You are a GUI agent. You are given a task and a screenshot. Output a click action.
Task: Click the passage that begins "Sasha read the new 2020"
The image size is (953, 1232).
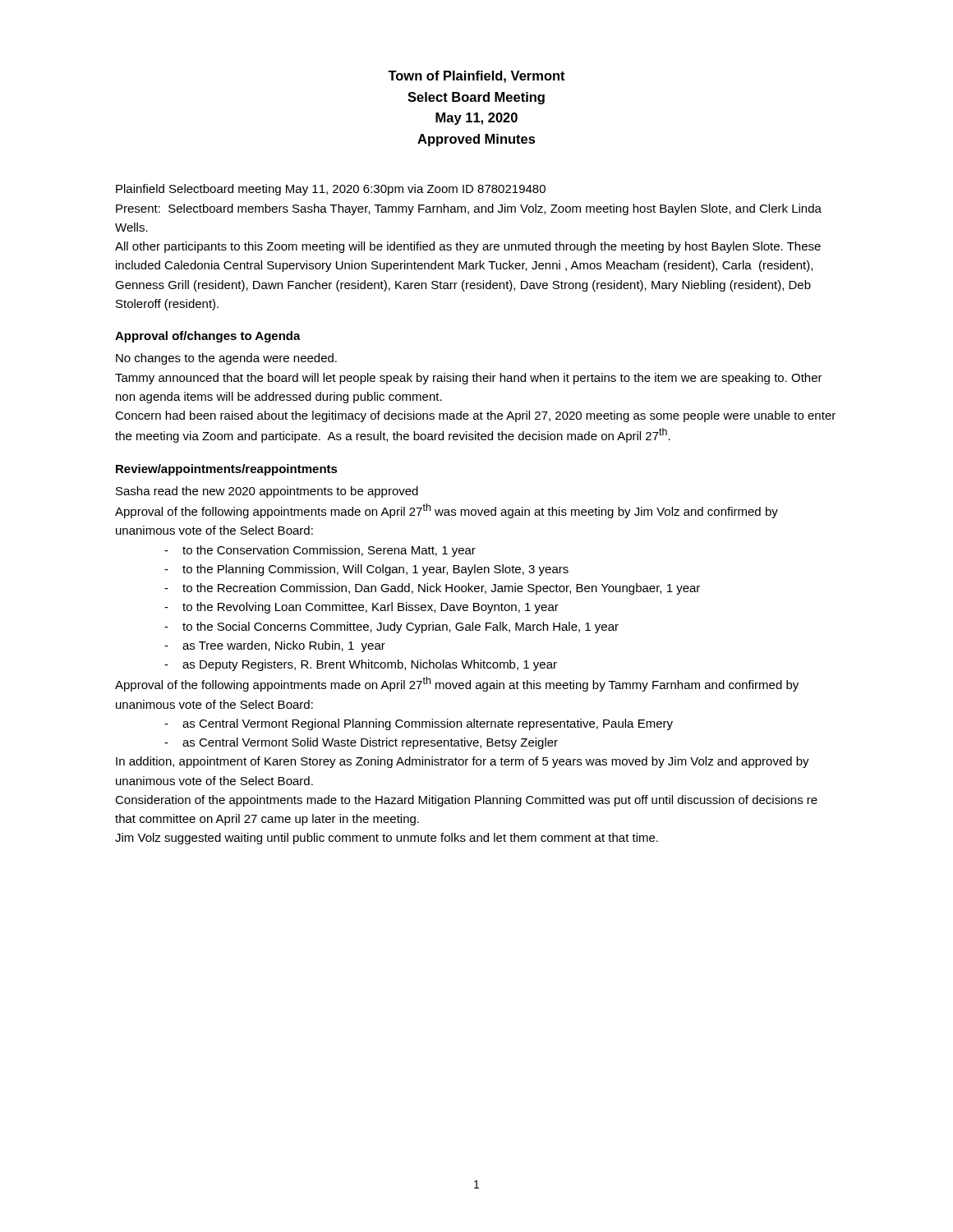point(267,491)
